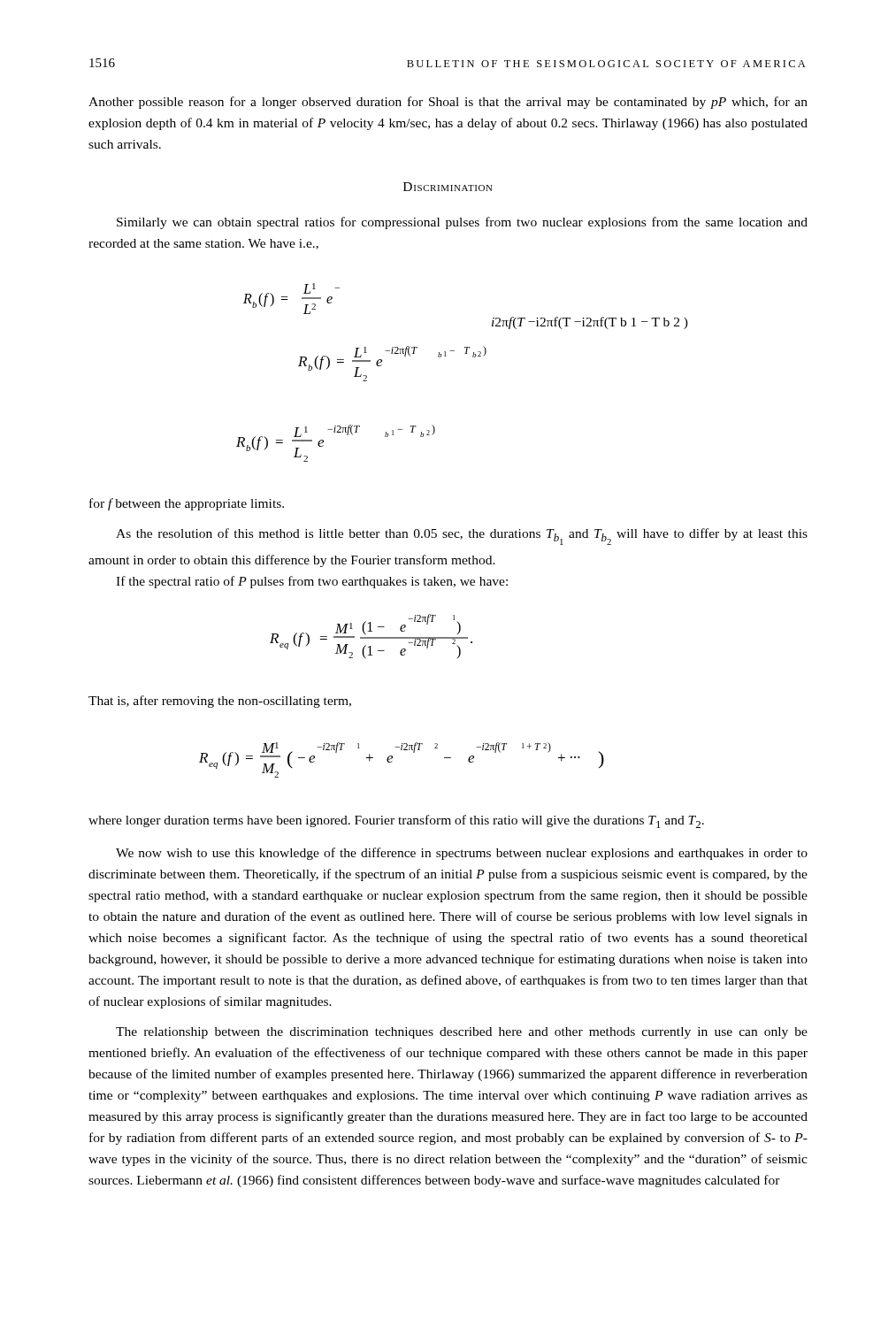Select the passage starting "Similarly we can obtain spectral ratios"
Image resolution: width=896 pixels, height=1327 pixels.
click(x=448, y=232)
